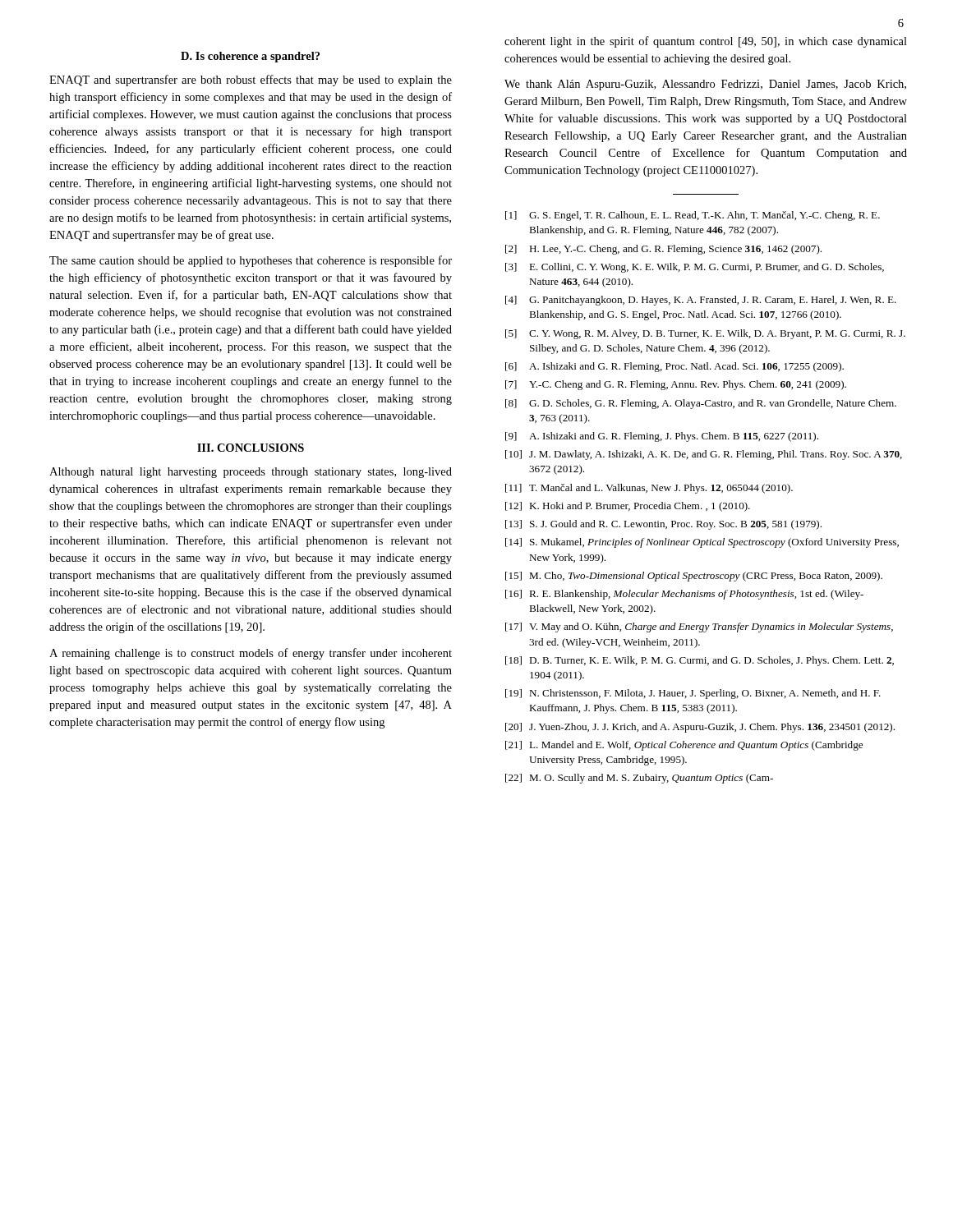Click on the text block that reads "A remaining challenge is to construct"
The width and height of the screenshot is (953, 1232).
click(251, 688)
